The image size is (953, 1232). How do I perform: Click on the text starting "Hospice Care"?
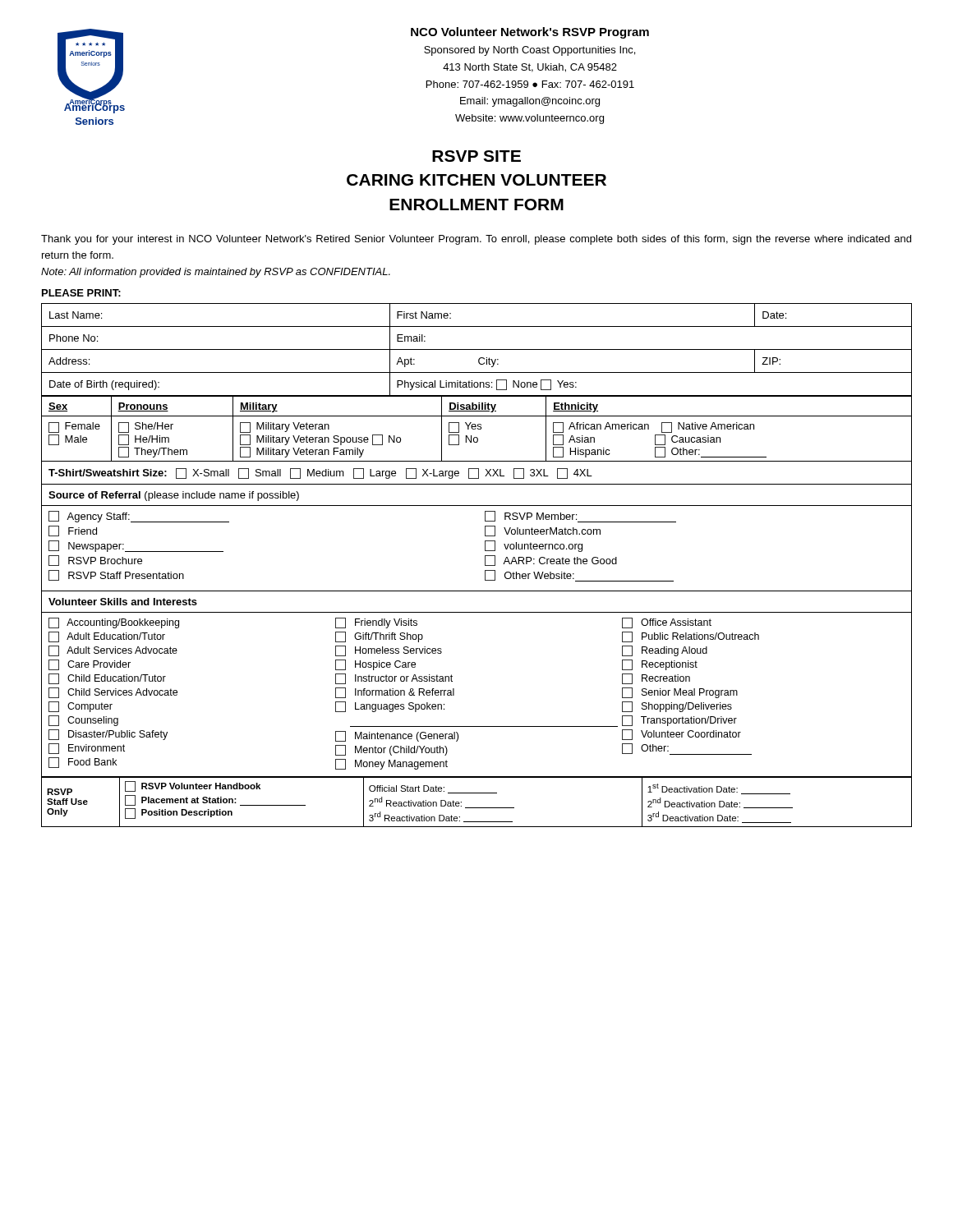click(x=376, y=664)
